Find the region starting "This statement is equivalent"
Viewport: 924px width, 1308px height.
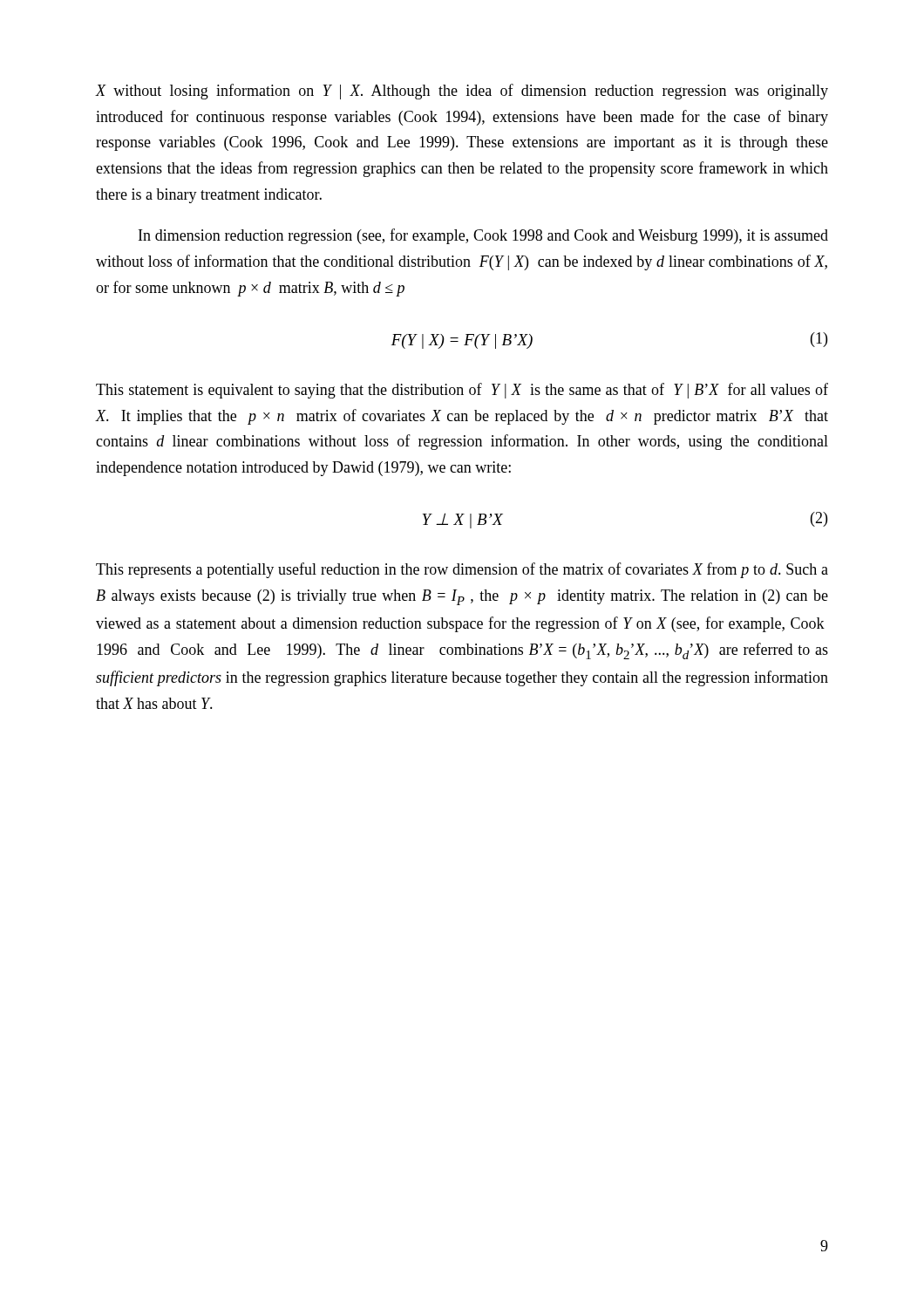click(x=462, y=428)
